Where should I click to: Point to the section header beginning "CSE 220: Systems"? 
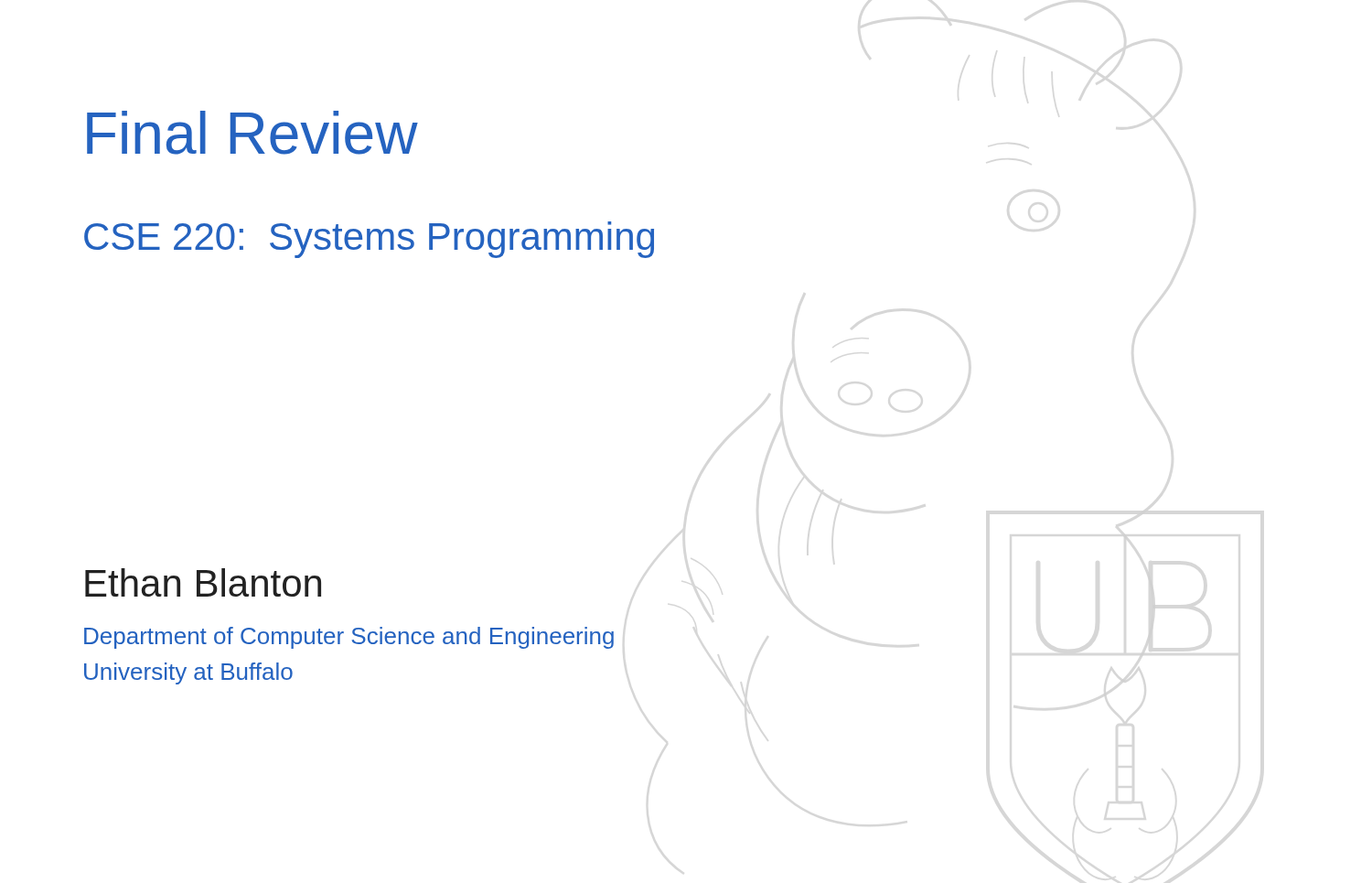point(369,236)
